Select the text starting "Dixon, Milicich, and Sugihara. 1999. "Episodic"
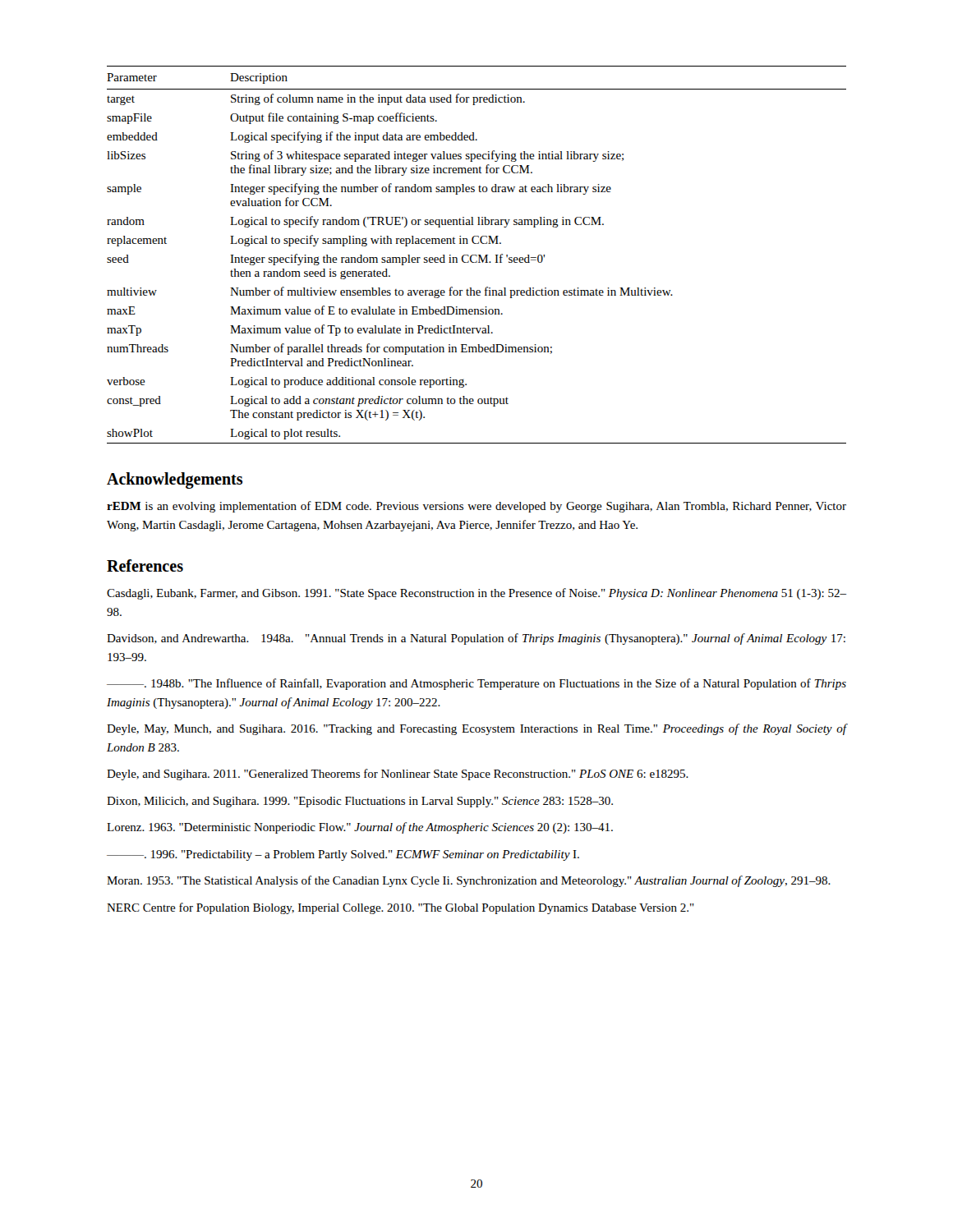The height and width of the screenshot is (1232, 953). [x=360, y=800]
